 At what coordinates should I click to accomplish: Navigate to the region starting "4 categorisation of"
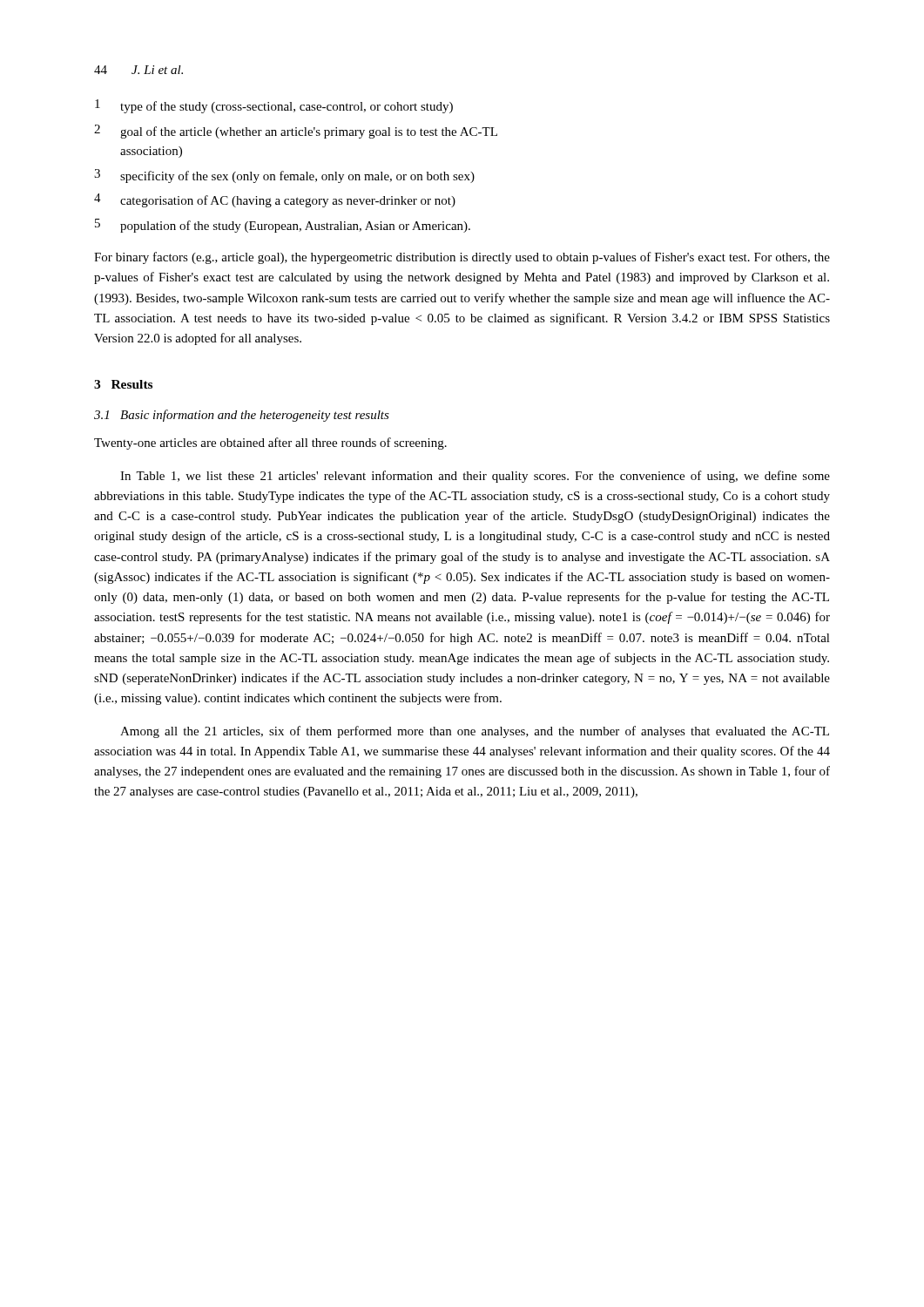pyautogui.click(x=275, y=201)
